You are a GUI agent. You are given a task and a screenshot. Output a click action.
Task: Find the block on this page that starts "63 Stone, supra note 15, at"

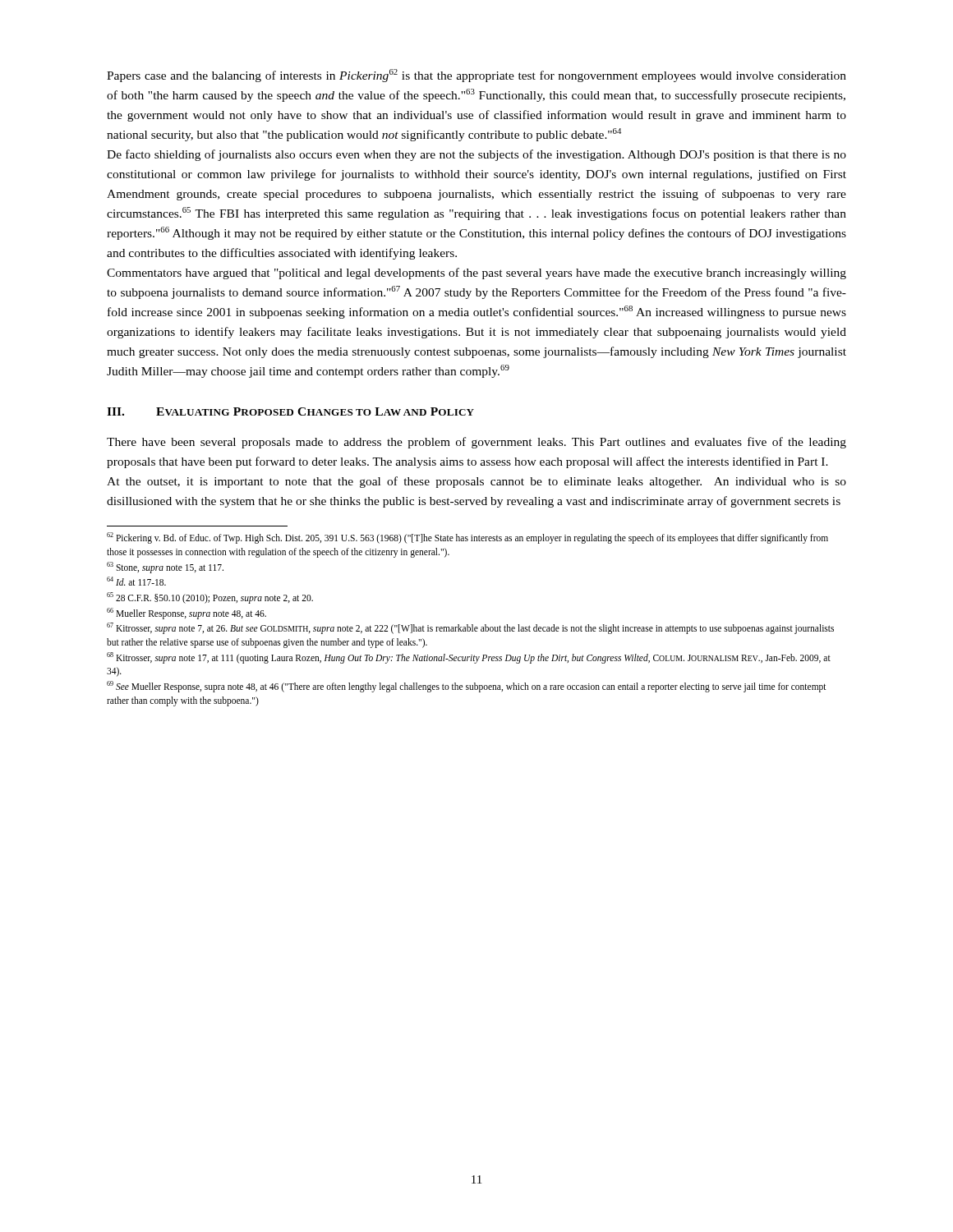tap(165, 568)
